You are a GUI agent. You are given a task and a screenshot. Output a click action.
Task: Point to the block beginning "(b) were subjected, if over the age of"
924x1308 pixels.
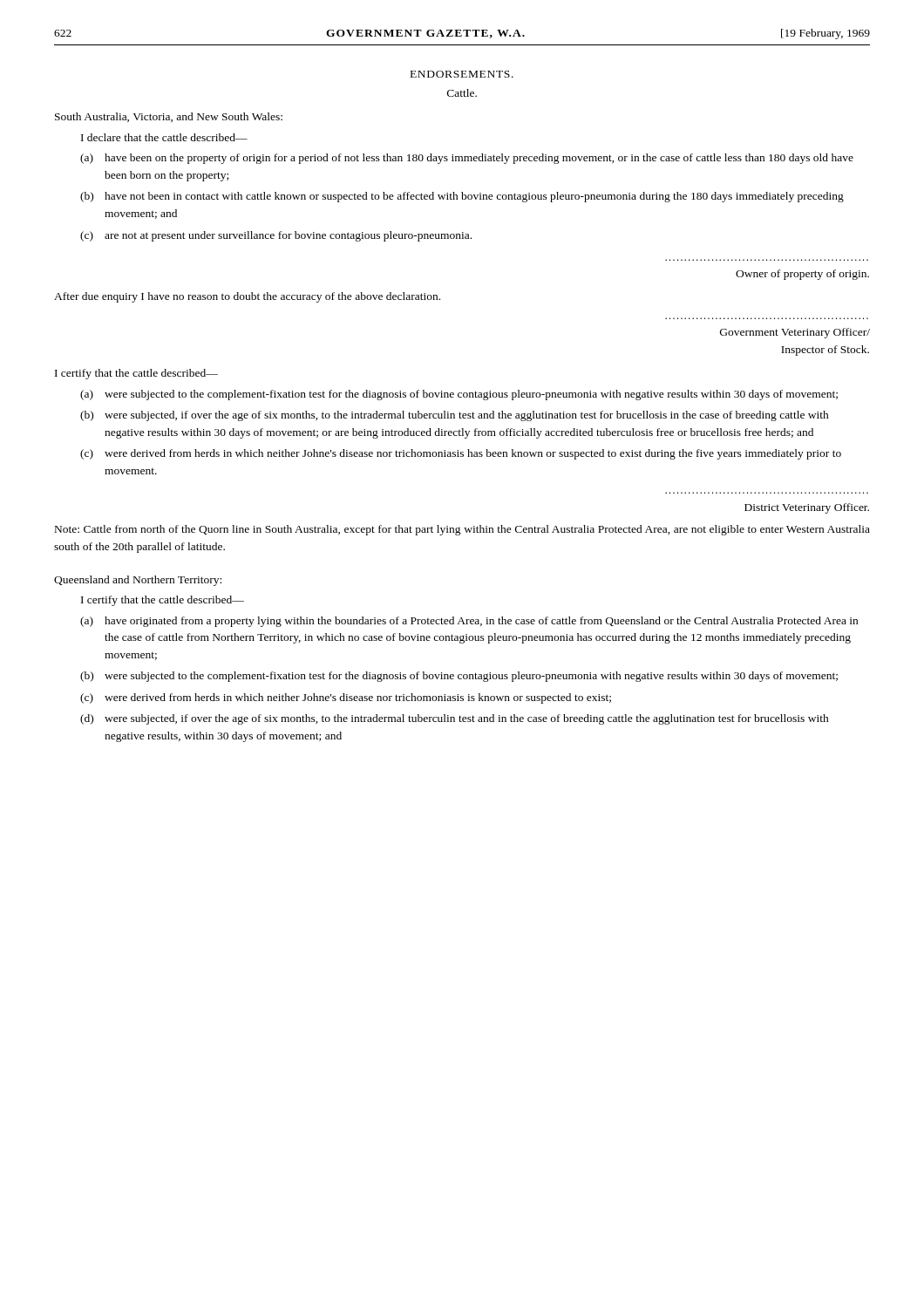tap(475, 424)
